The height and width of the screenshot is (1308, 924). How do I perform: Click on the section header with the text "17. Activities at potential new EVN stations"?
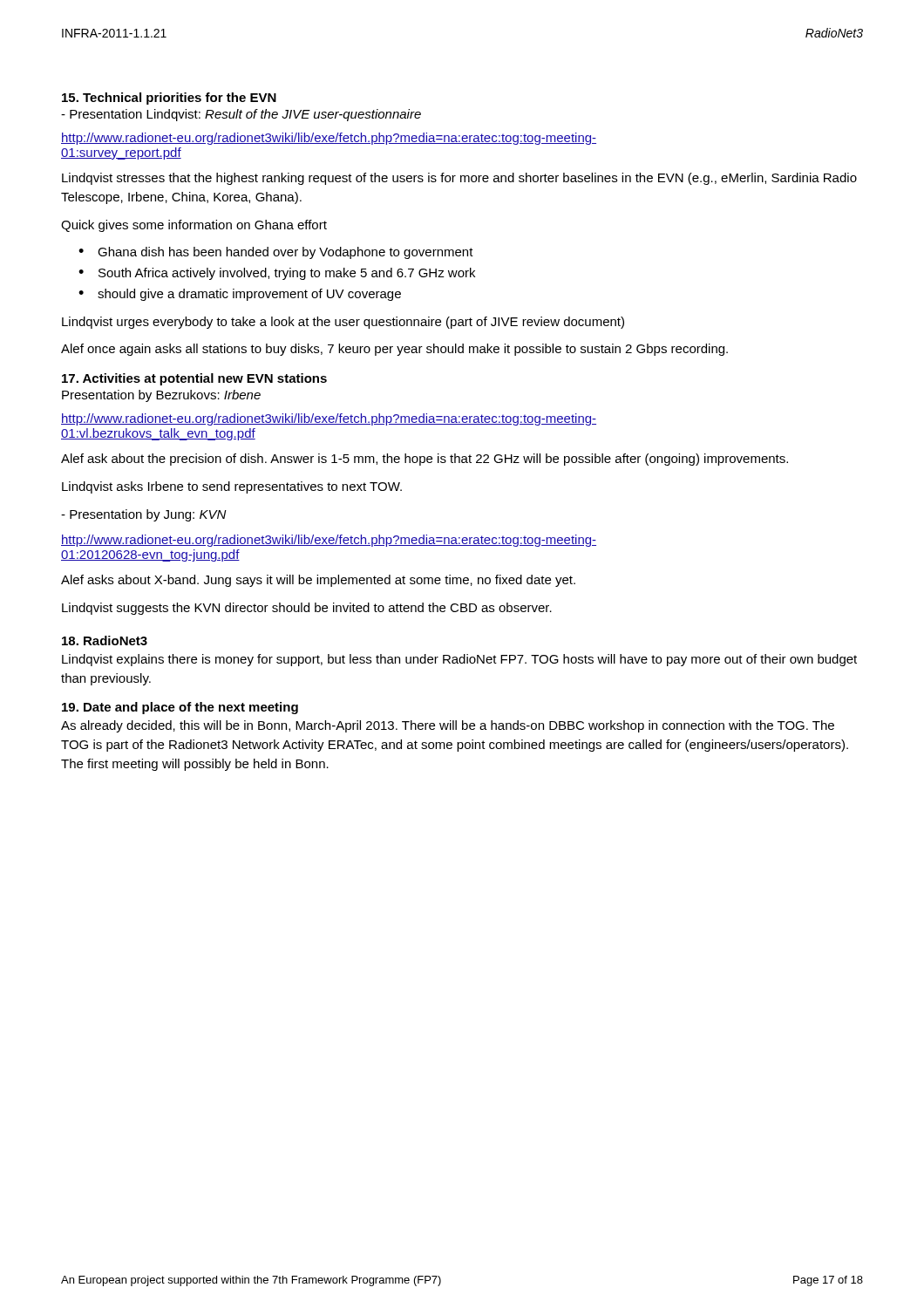194,378
